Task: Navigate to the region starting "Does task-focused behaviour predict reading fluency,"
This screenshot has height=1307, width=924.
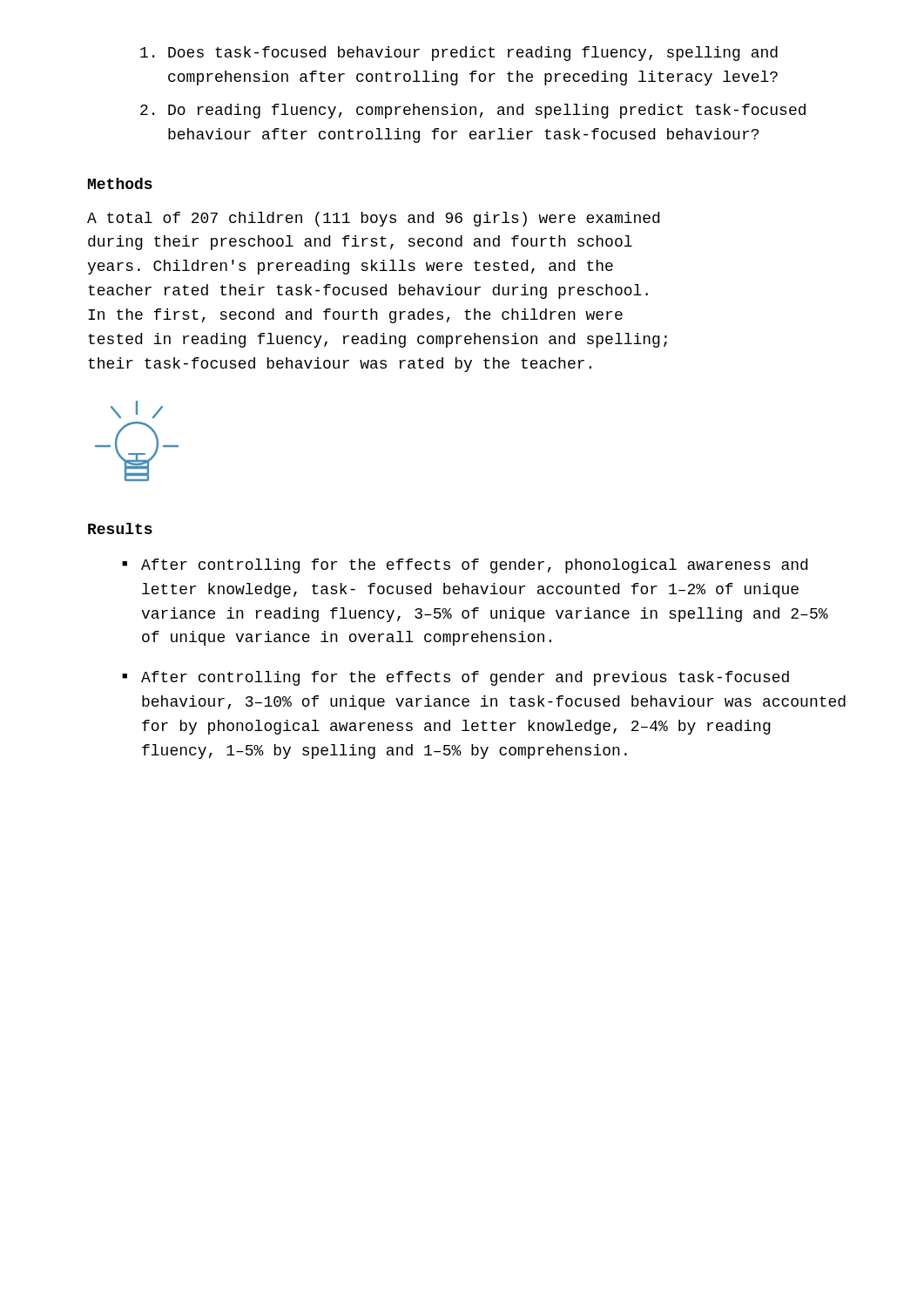Action: pos(496,66)
